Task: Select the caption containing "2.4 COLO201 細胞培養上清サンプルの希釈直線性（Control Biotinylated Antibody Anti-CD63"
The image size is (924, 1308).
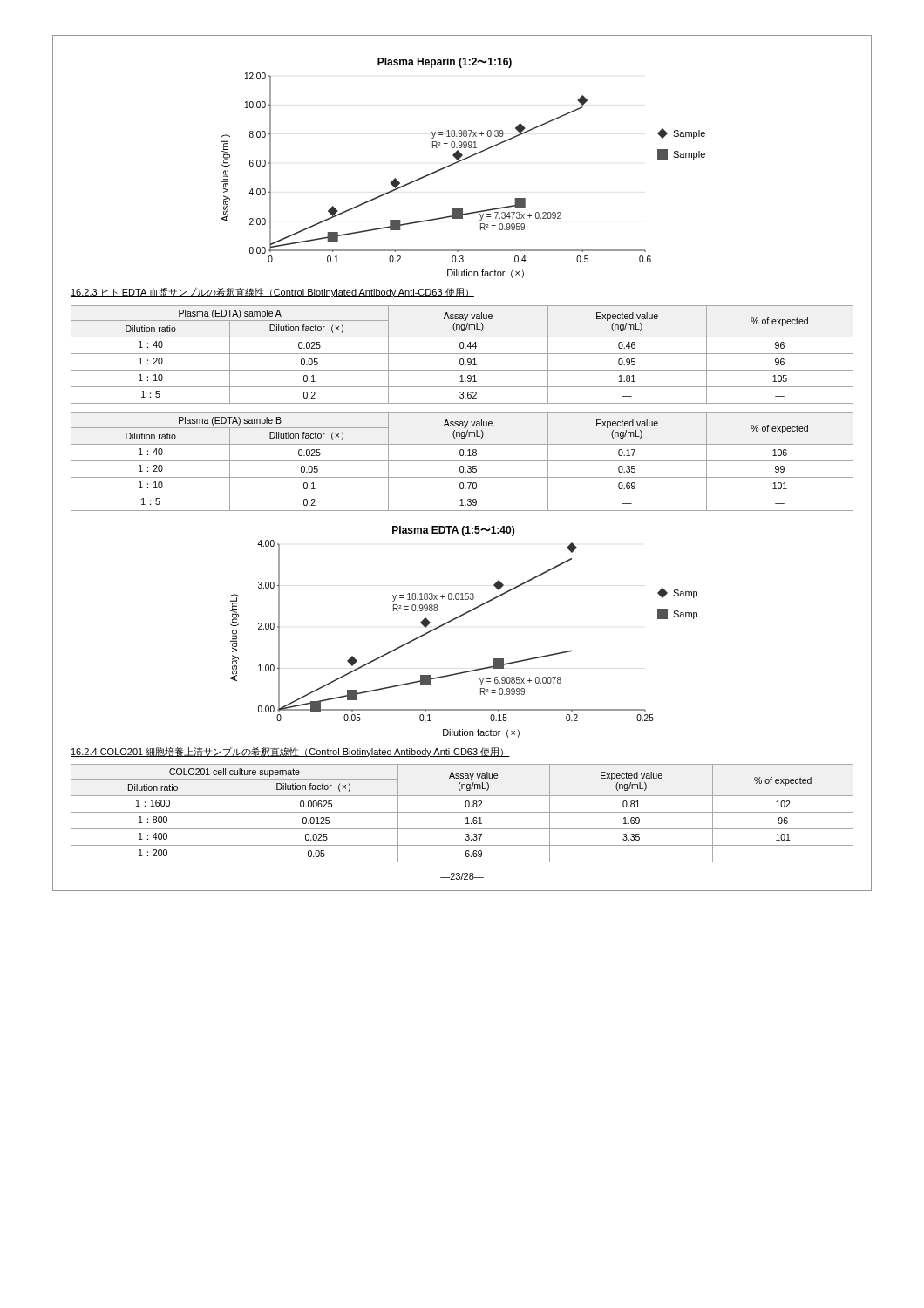Action: tap(290, 751)
